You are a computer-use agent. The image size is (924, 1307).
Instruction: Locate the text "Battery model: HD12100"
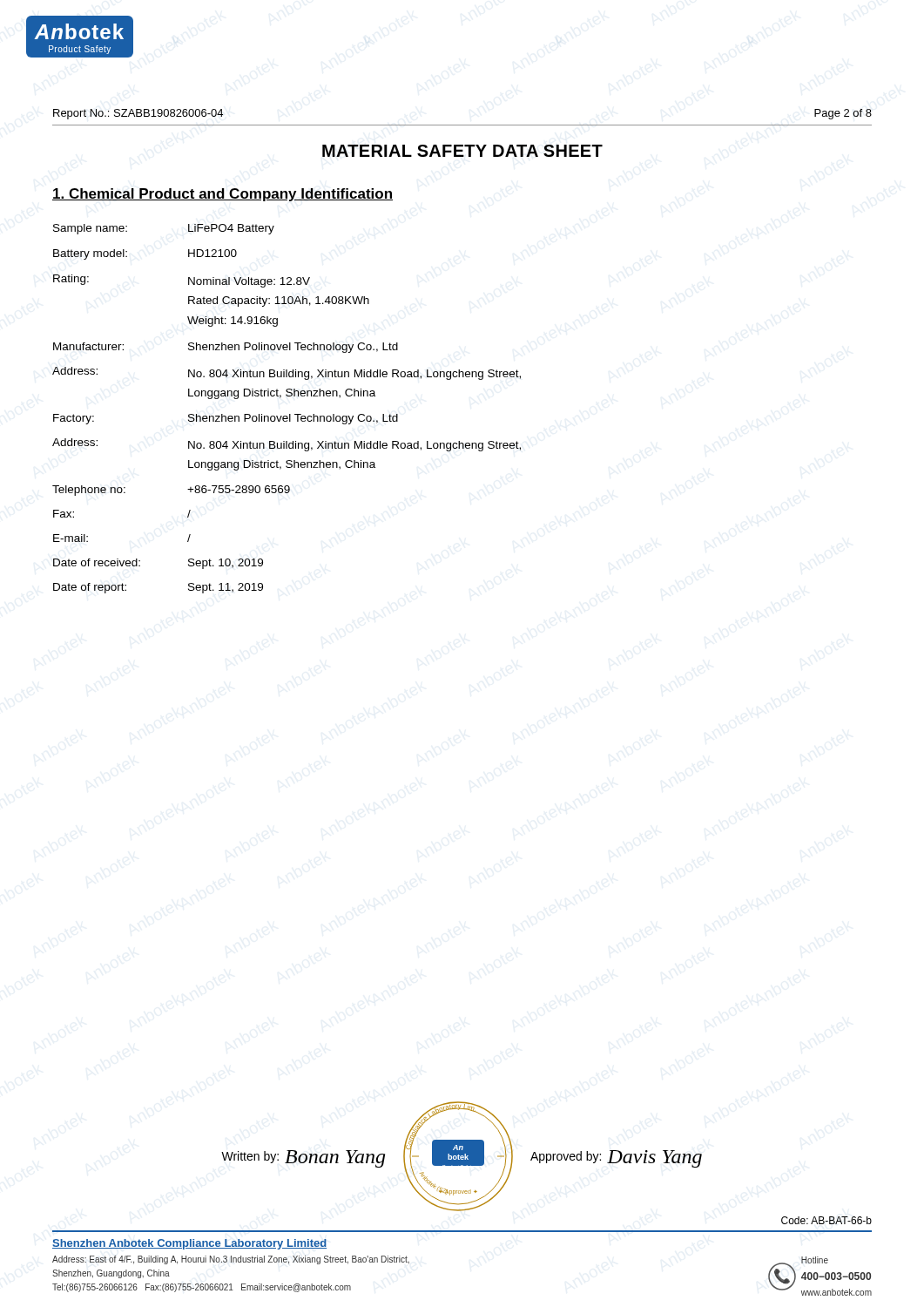(85, 254)
